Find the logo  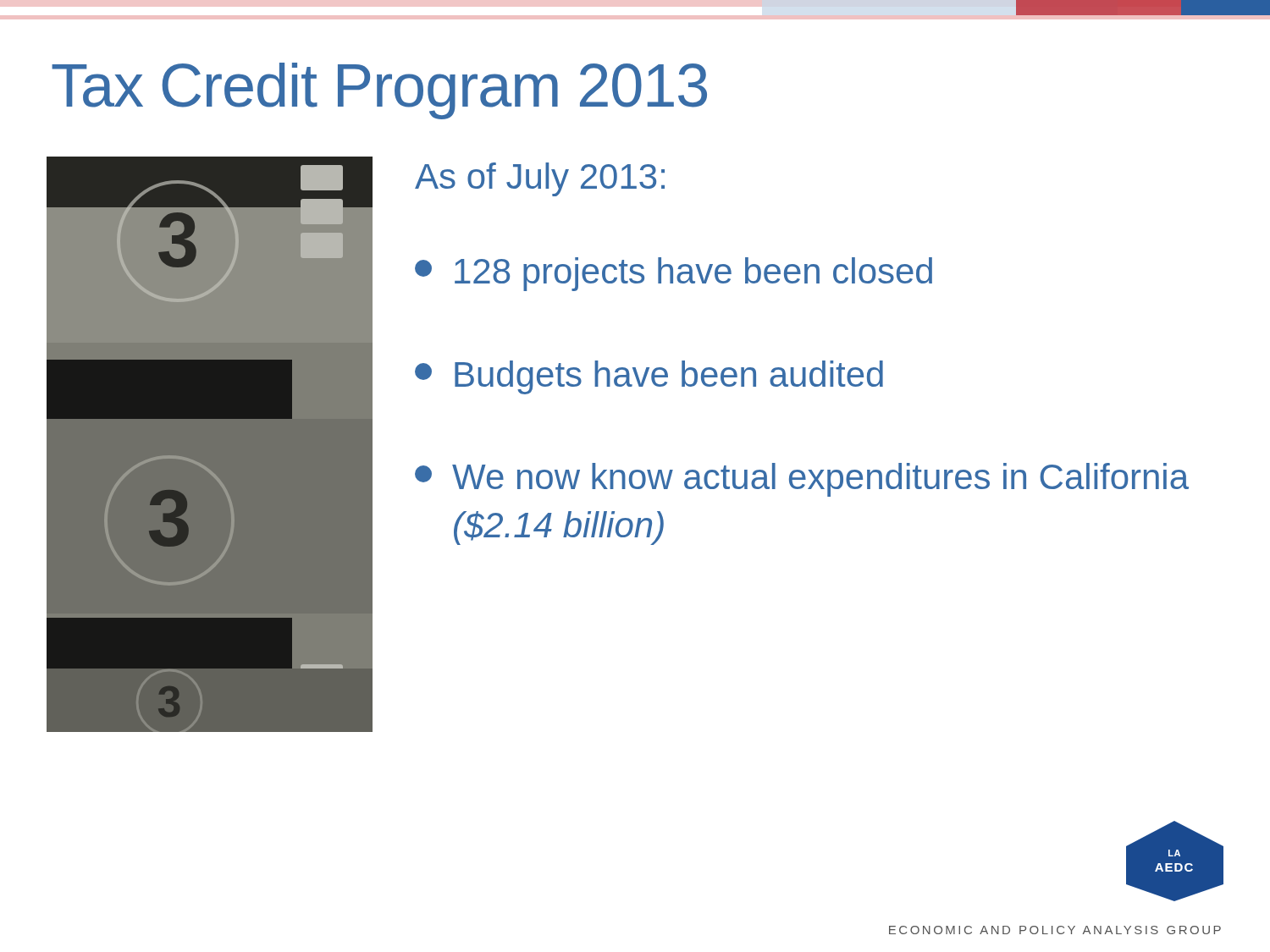point(1175,861)
